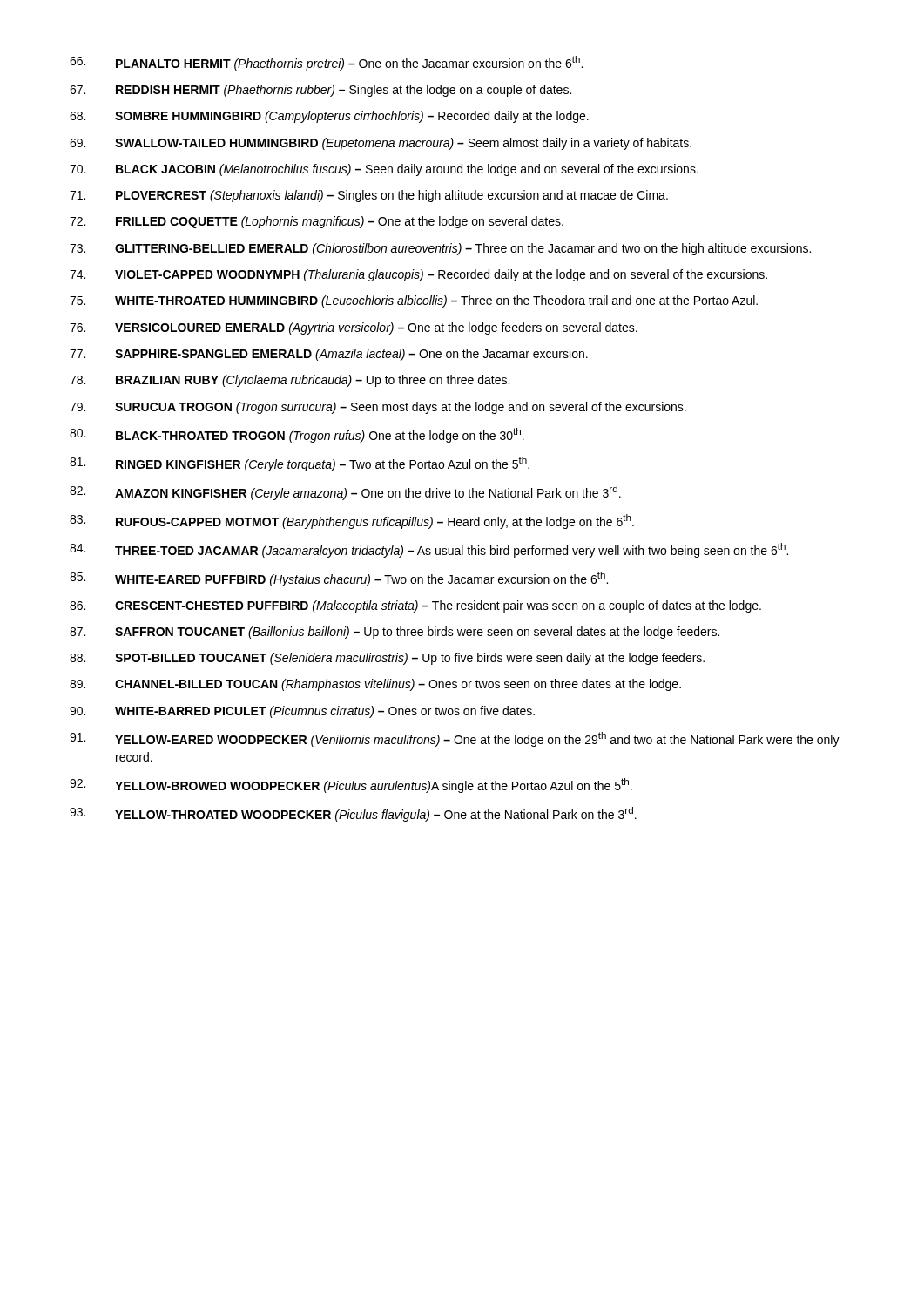Select the list item containing "91. YELLOW-EARED WOODPECKER (Veniliornis maculifrons) –"
The height and width of the screenshot is (1307, 924).
tap(462, 747)
